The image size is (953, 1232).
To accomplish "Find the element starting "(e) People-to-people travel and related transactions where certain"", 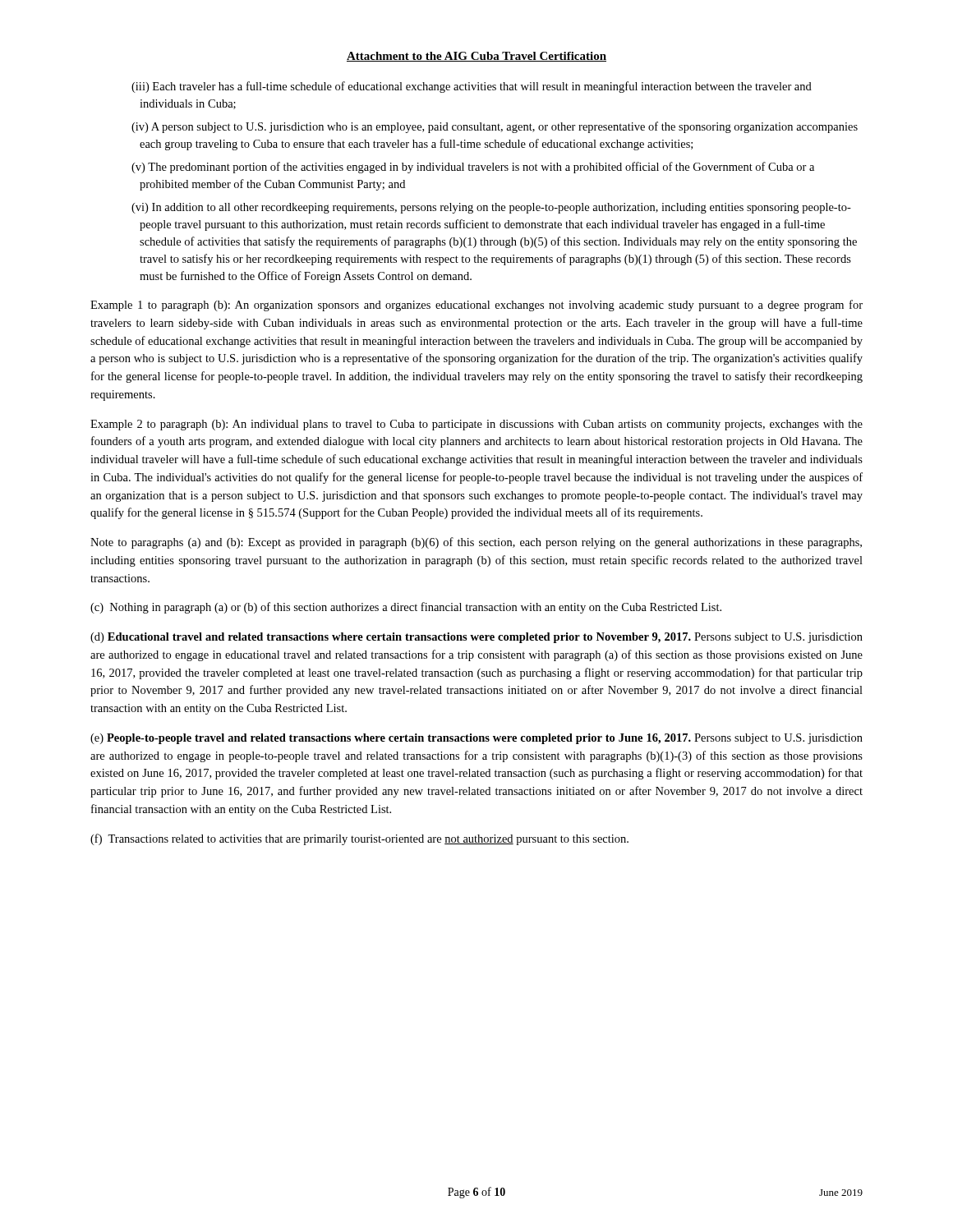I will 476,773.
